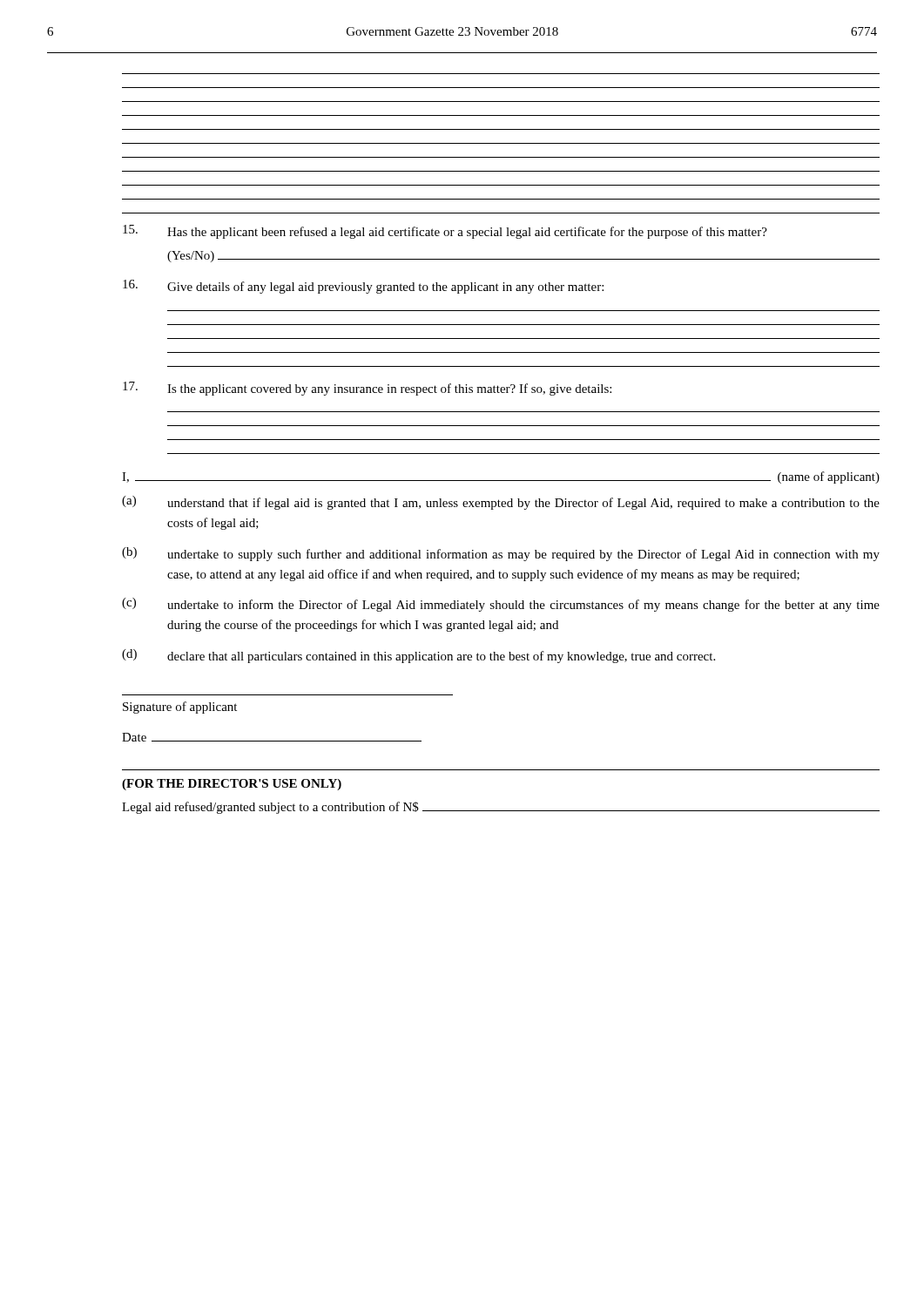
Task: Point to the block beginning "15. Has the applicant been"
Action: (501, 244)
